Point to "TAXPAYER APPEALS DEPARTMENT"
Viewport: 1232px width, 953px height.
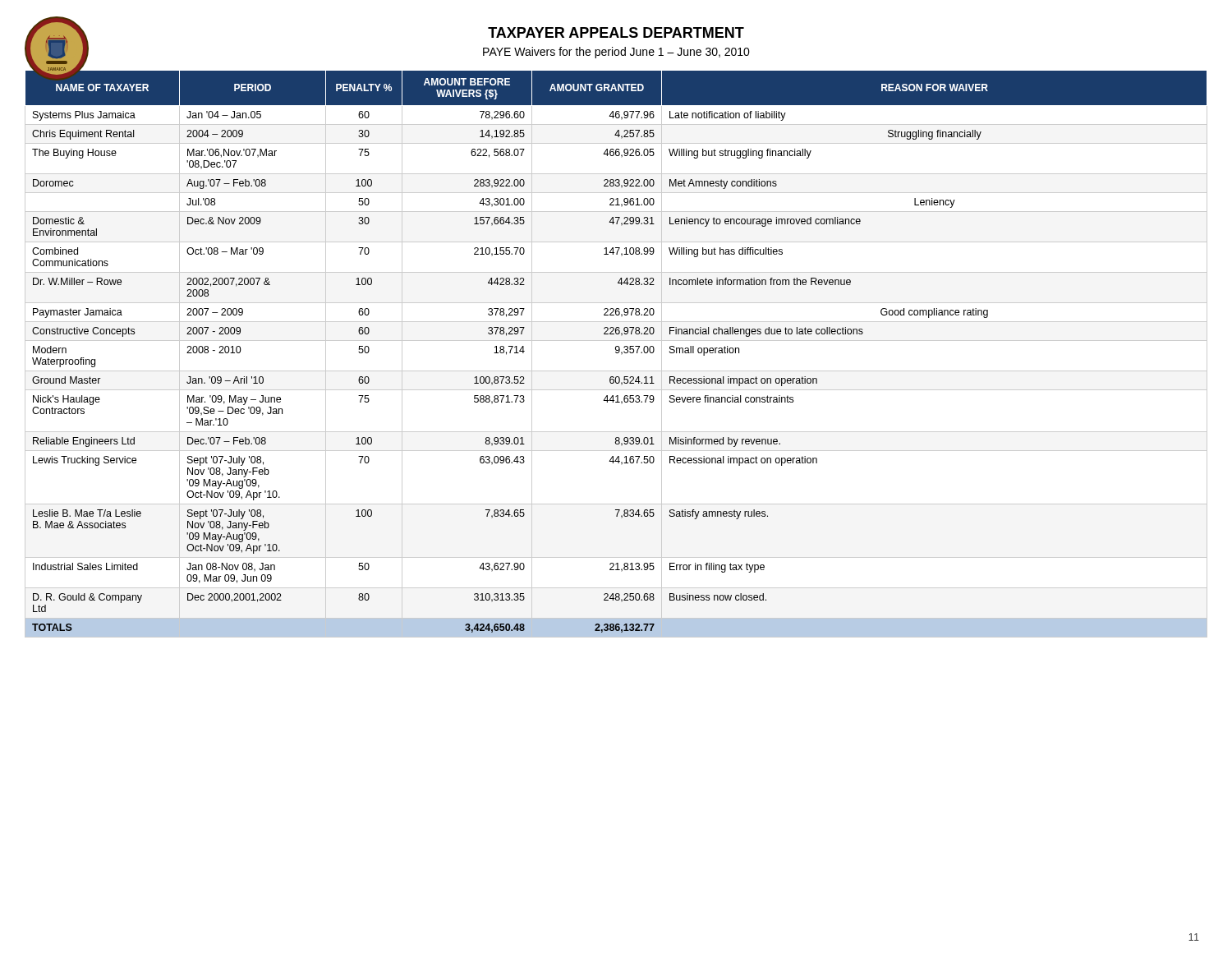[616, 33]
